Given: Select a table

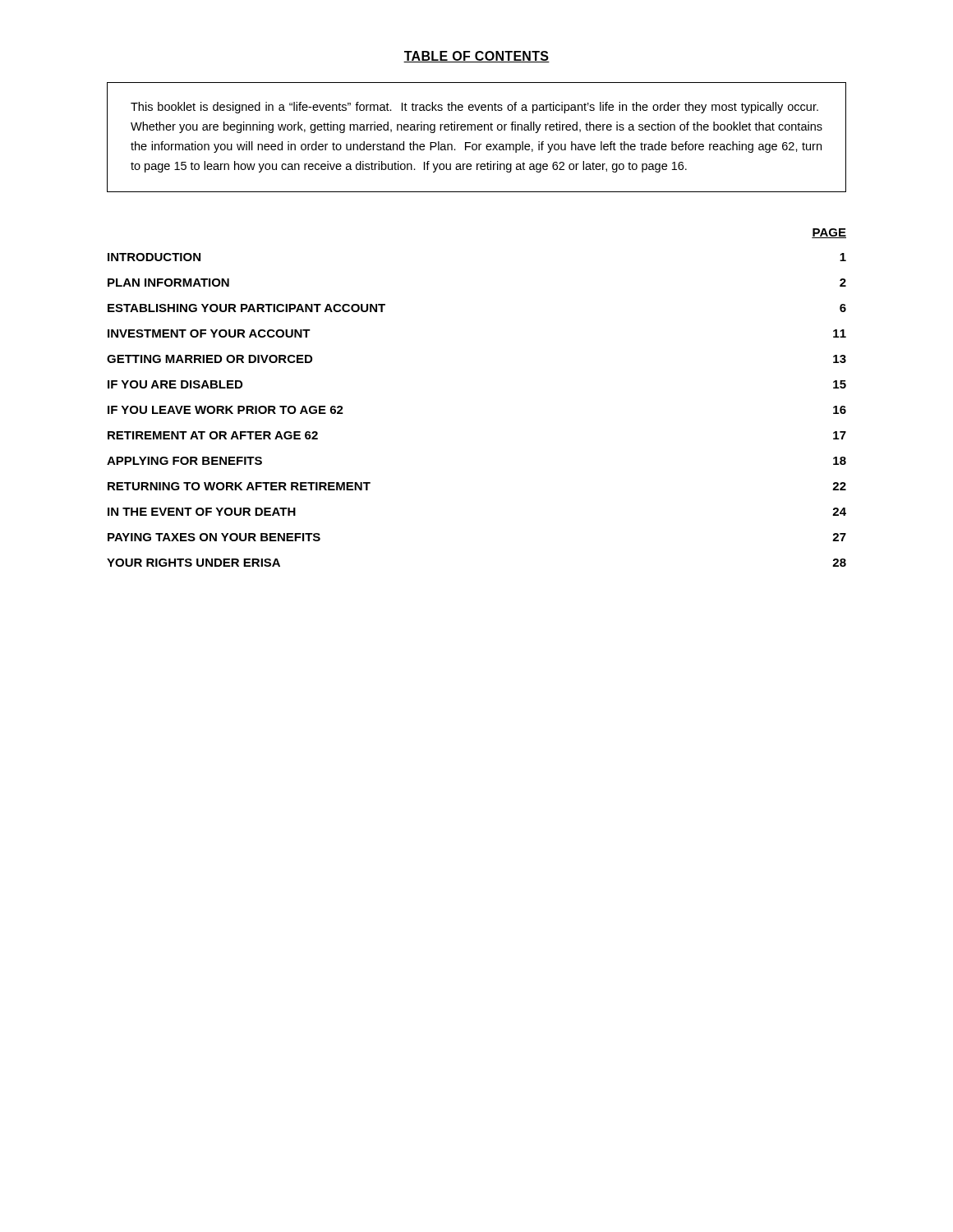Looking at the screenshot, I should click(x=476, y=400).
